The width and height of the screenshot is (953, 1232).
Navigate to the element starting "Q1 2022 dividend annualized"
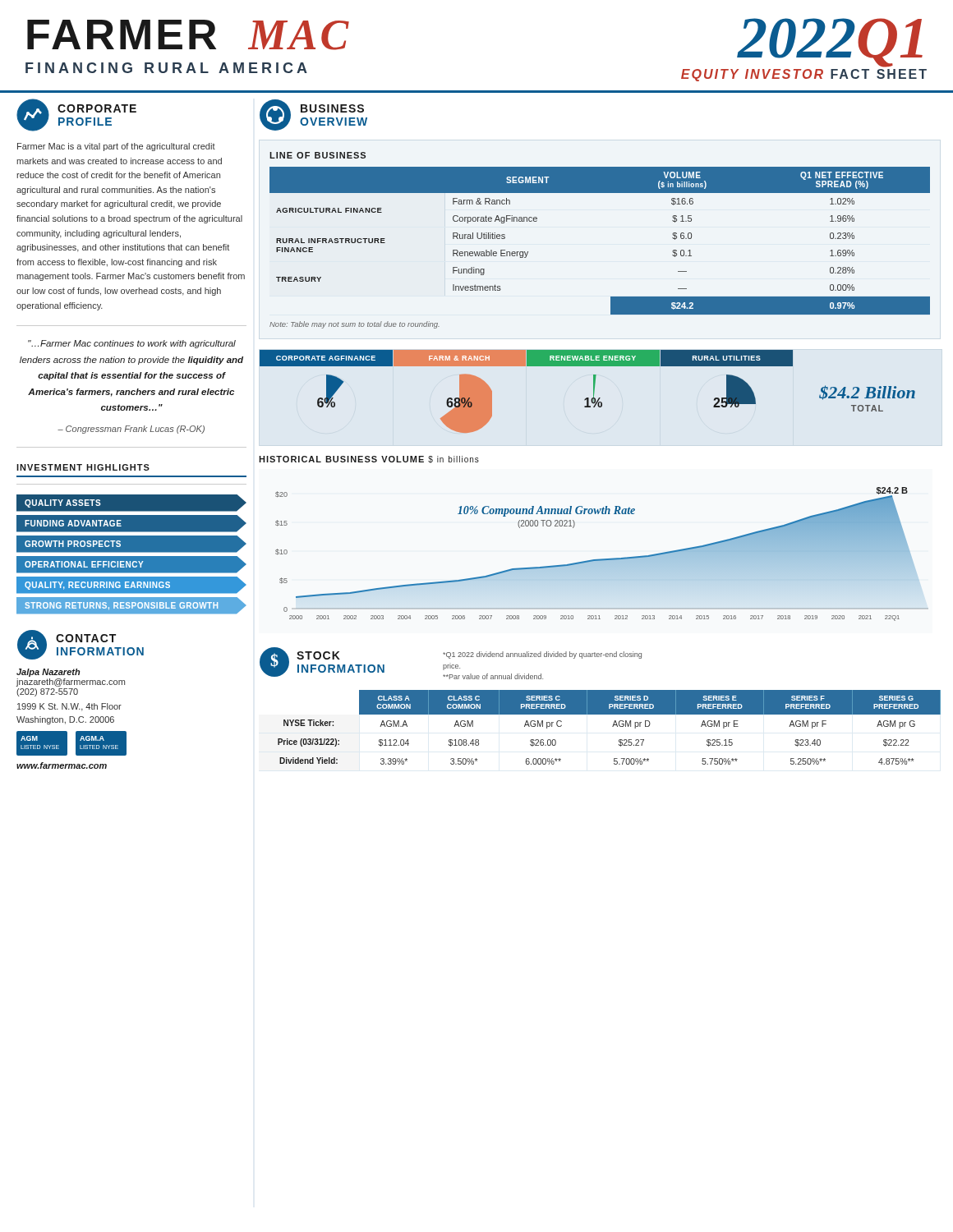pyautogui.click(x=543, y=666)
